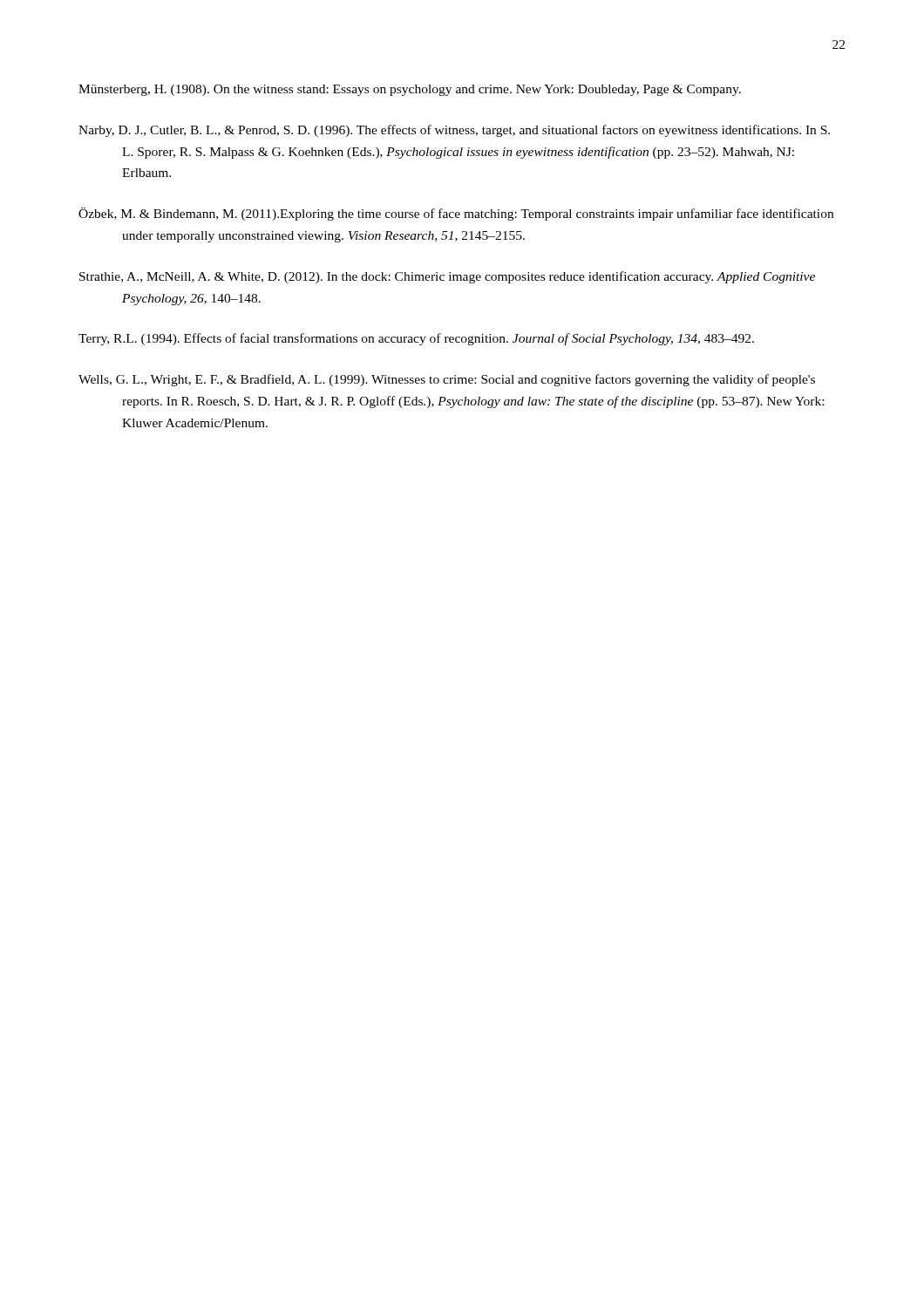The image size is (924, 1308).
Task: Click on the region starting "Münsterberg, H. (1908). On the witness stand:"
Action: pyautogui.click(x=410, y=88)
